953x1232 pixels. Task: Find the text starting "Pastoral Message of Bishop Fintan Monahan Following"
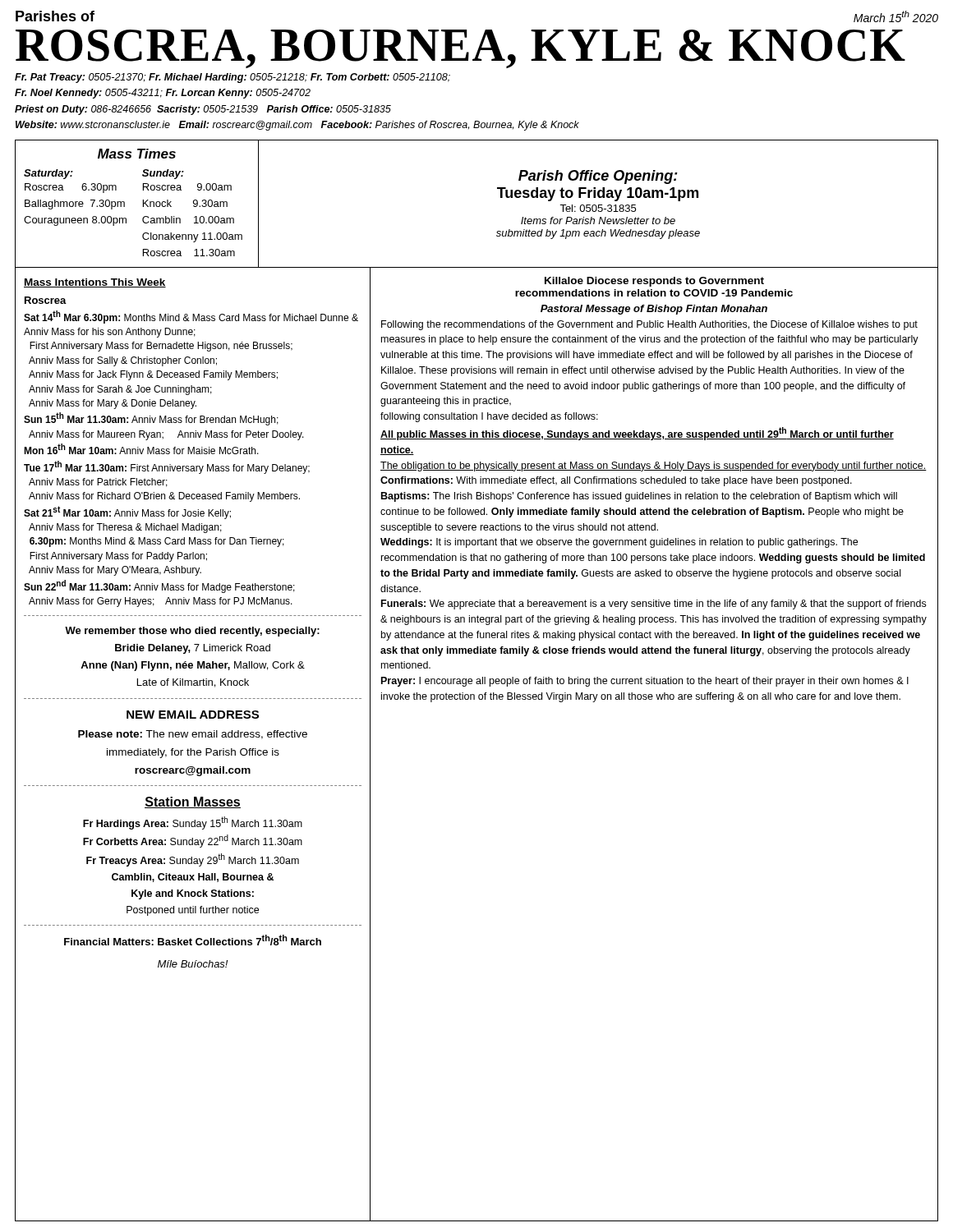click(654, 501)
